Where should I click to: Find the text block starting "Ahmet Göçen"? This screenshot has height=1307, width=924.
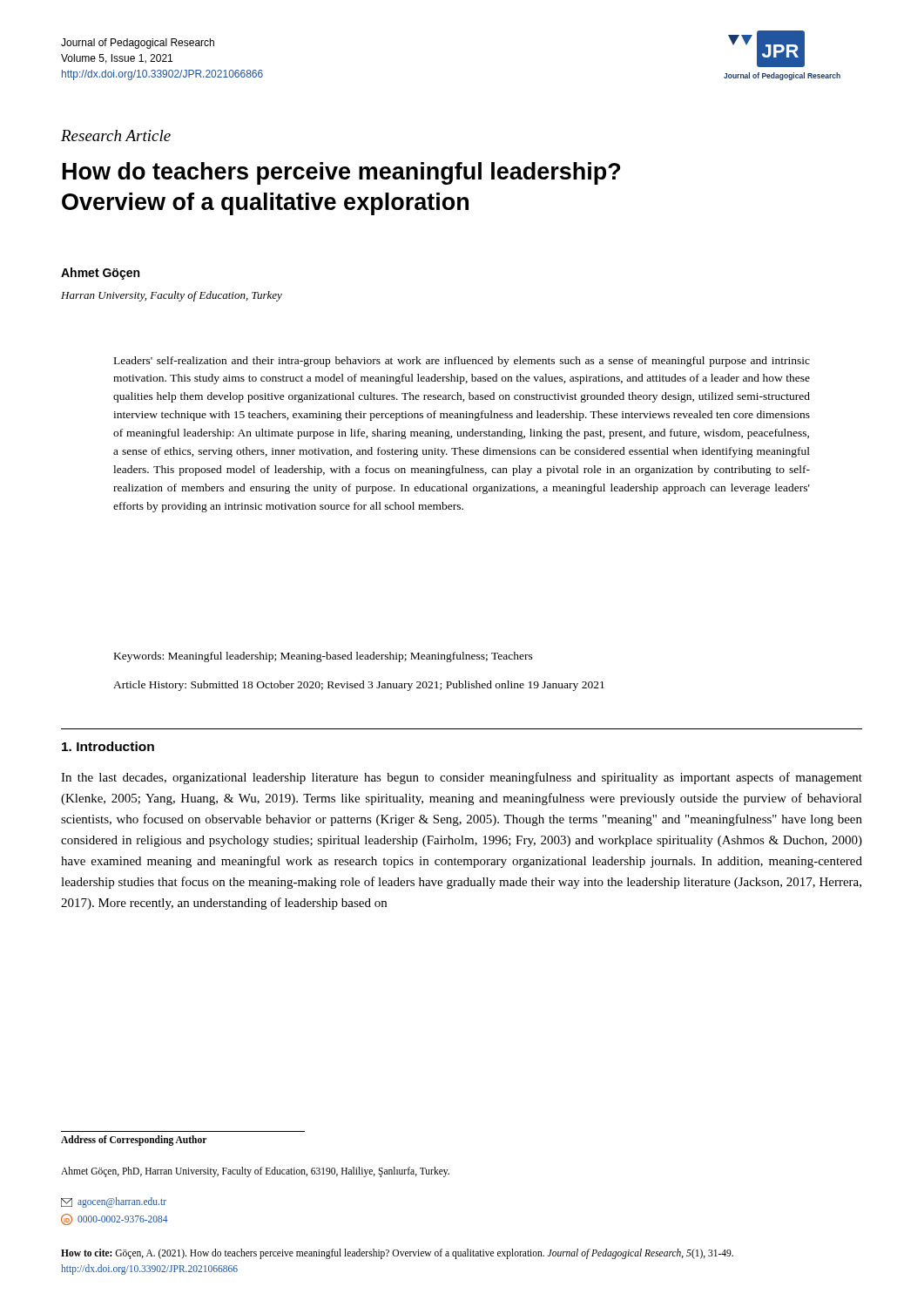click(x=101, y=273)
